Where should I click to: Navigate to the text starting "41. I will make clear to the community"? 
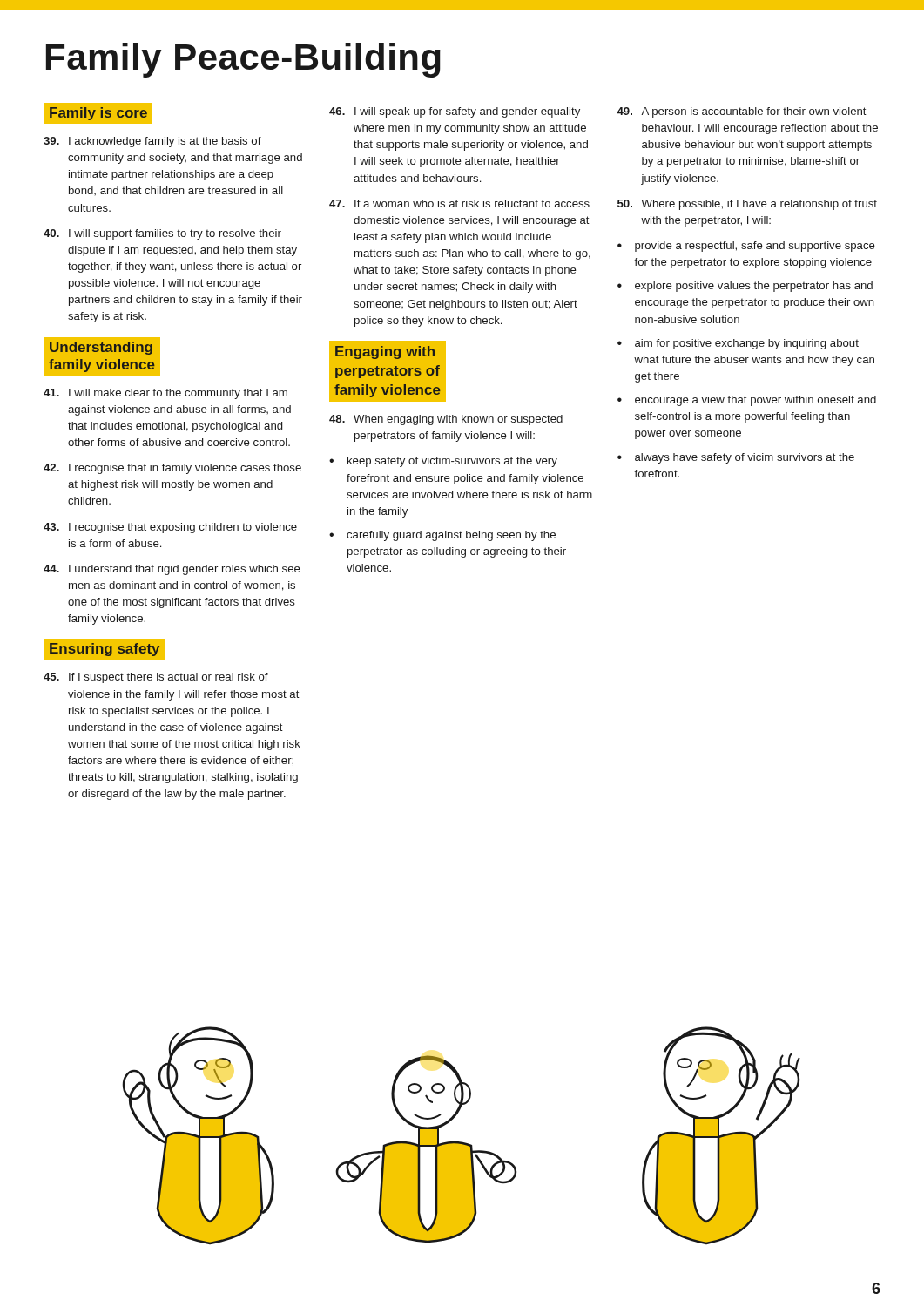click(x=174, y=417)
